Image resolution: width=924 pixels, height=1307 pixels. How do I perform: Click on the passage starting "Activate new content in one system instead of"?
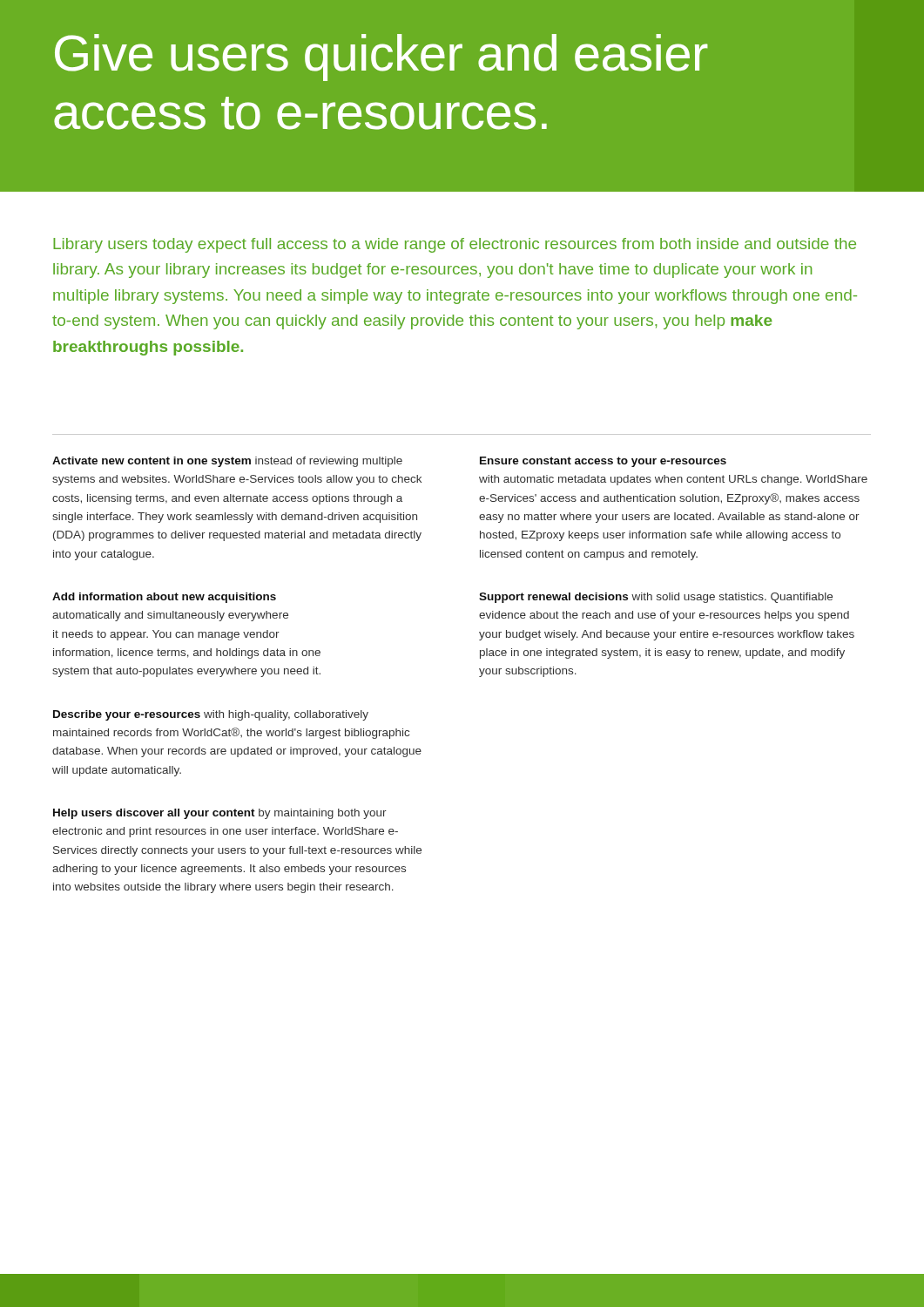tap(240, 507)
